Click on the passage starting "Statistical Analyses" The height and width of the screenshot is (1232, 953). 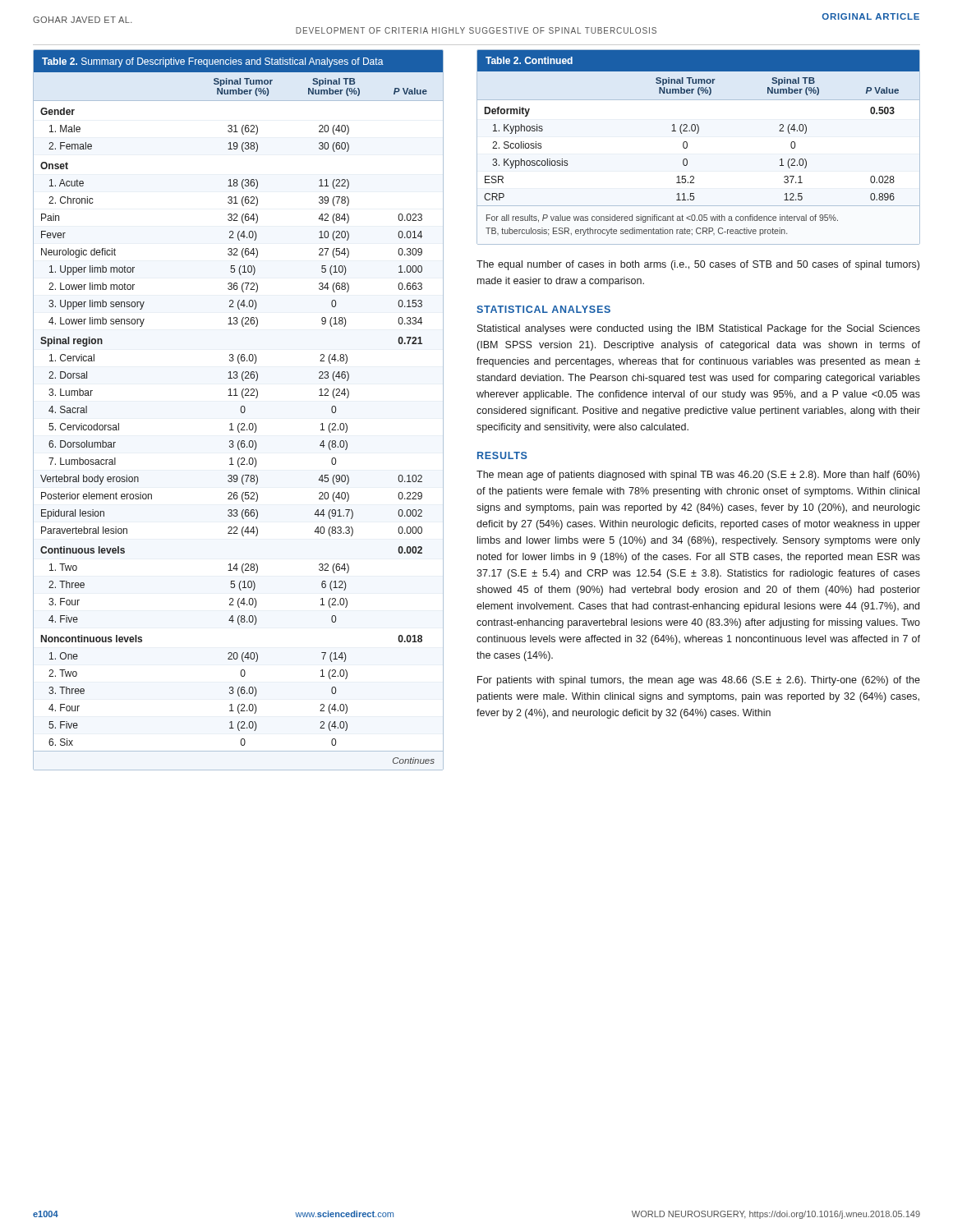544,309
